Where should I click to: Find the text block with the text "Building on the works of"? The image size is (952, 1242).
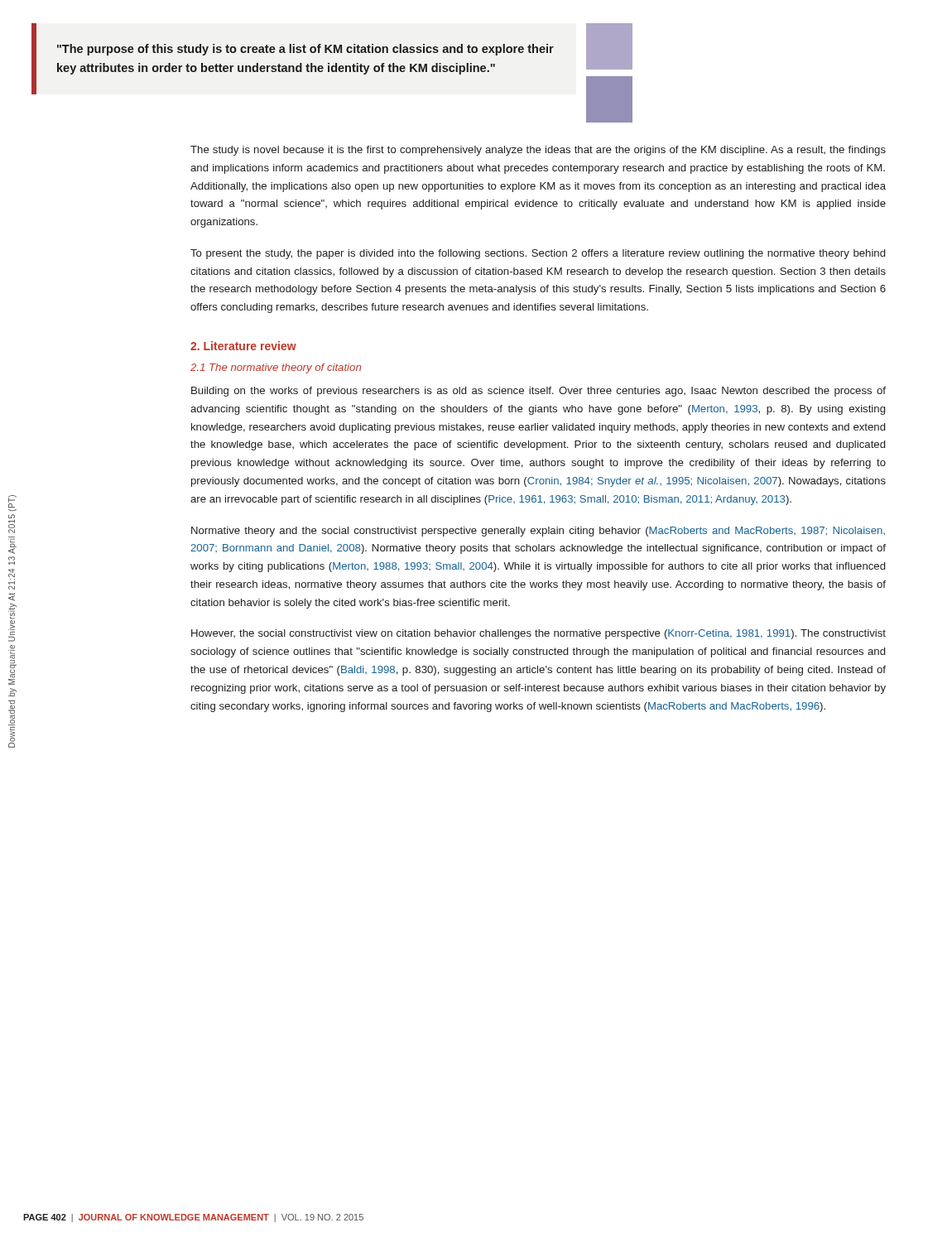[538, 445]
